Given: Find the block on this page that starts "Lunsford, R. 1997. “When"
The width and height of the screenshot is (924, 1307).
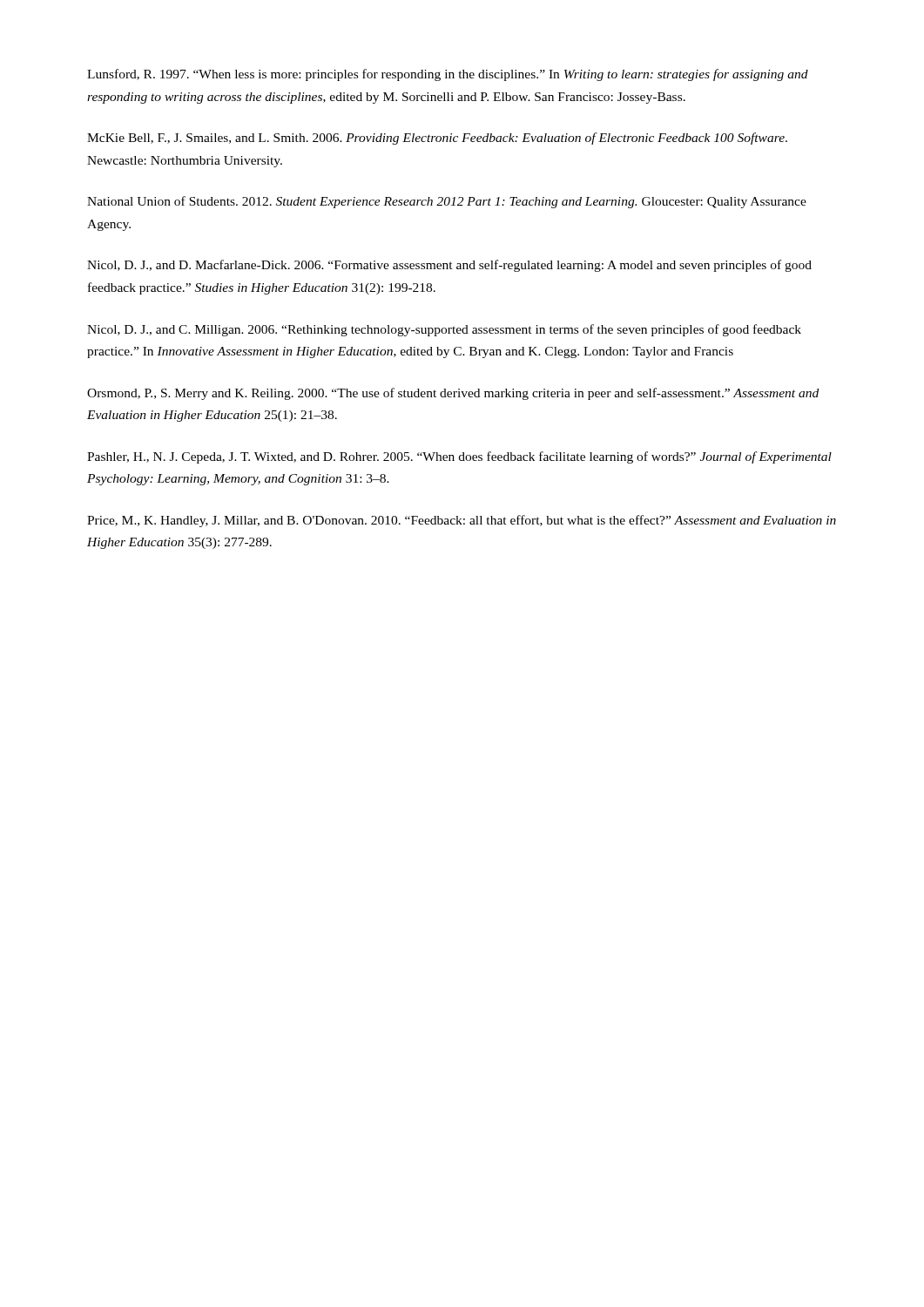Looking at the screenshot, I should (462, 85).
